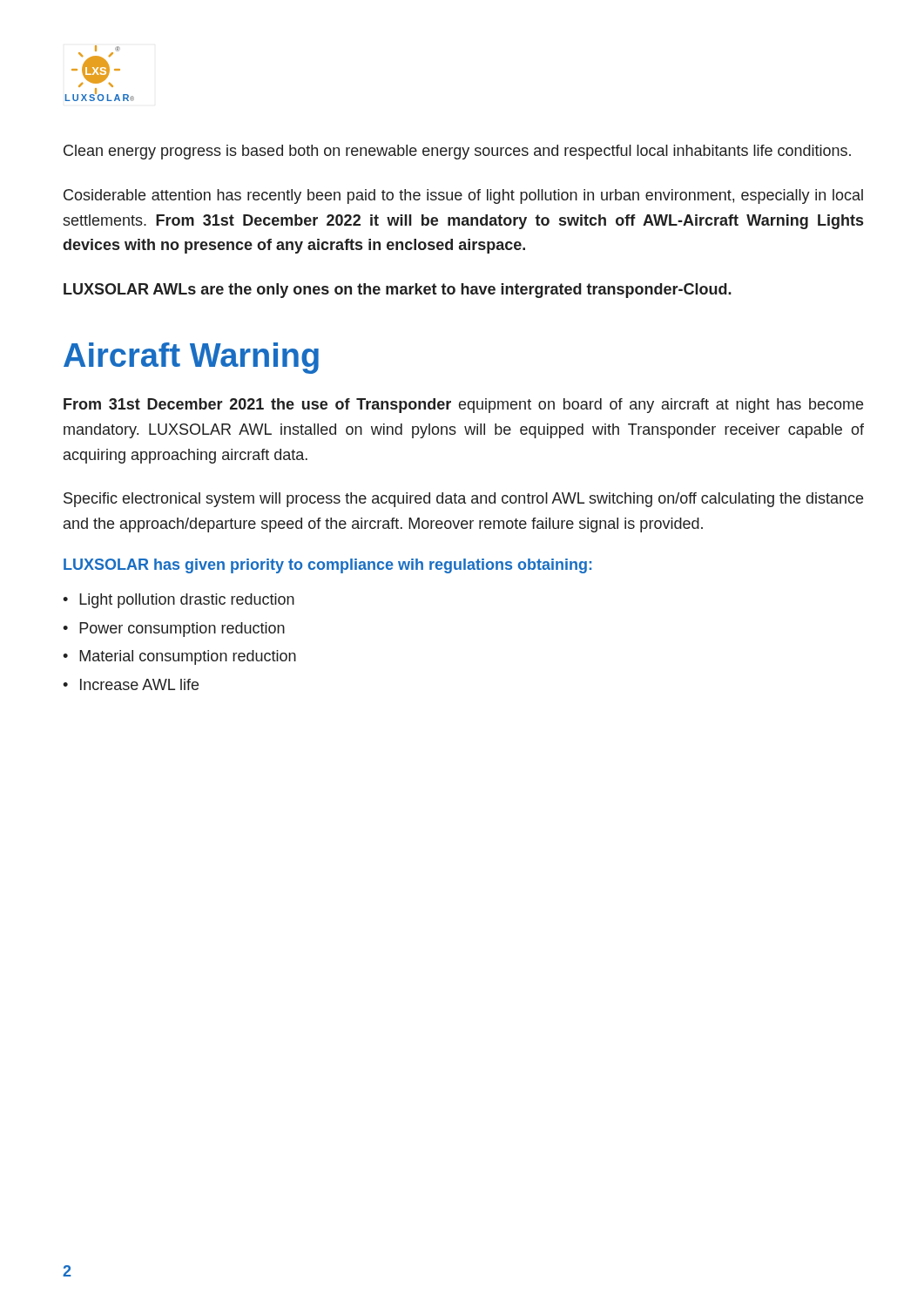Viewport: 924px width, 1307px height.
Task: Select the text block with the text "Specific electronical system will process"
Action: coord(463,511)
